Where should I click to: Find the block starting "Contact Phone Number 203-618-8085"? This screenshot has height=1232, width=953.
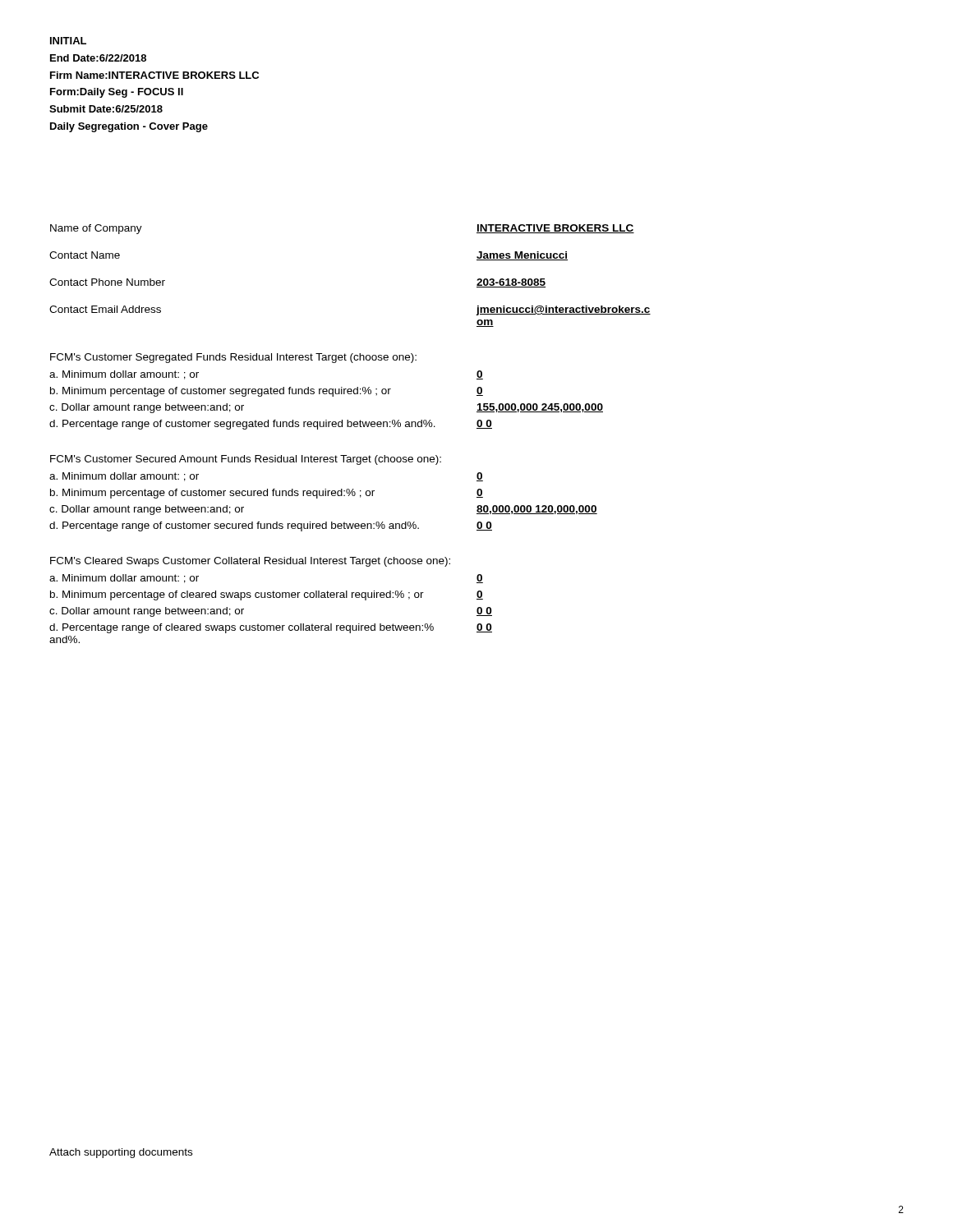click(x=106, y=283)
